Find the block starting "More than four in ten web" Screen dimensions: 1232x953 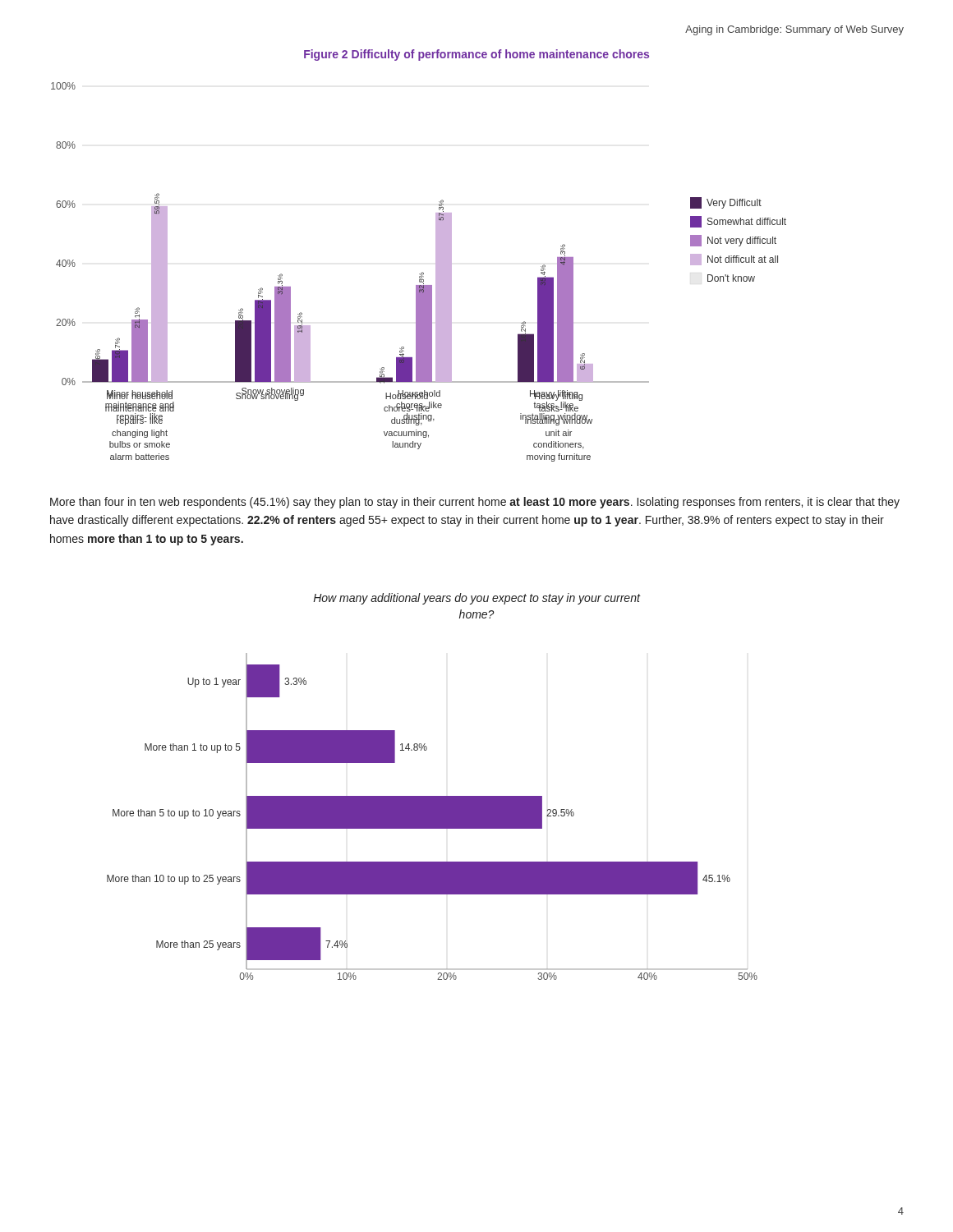[x=474, y=520]
